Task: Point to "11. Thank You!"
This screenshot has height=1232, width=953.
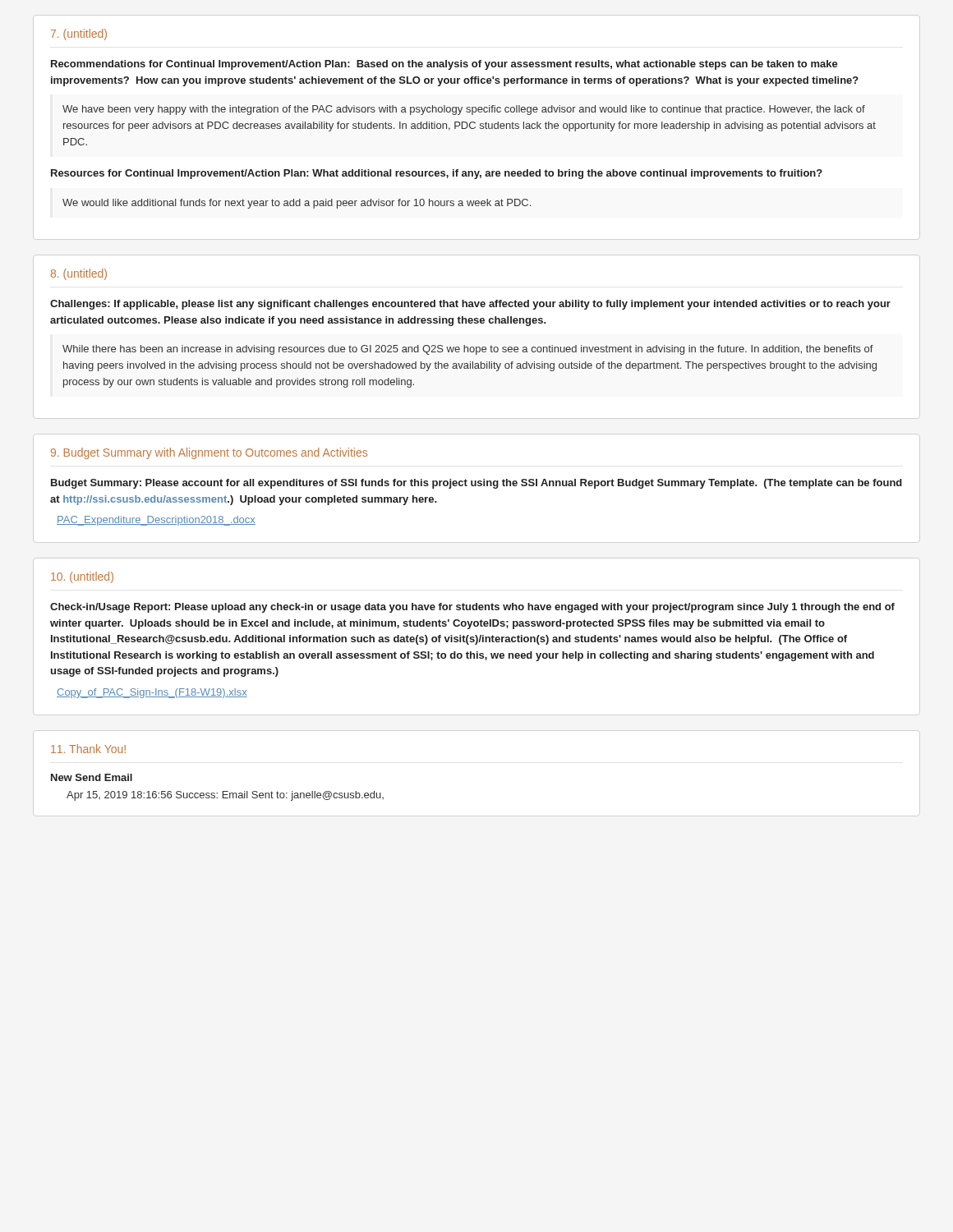Action: pos(88,749)
